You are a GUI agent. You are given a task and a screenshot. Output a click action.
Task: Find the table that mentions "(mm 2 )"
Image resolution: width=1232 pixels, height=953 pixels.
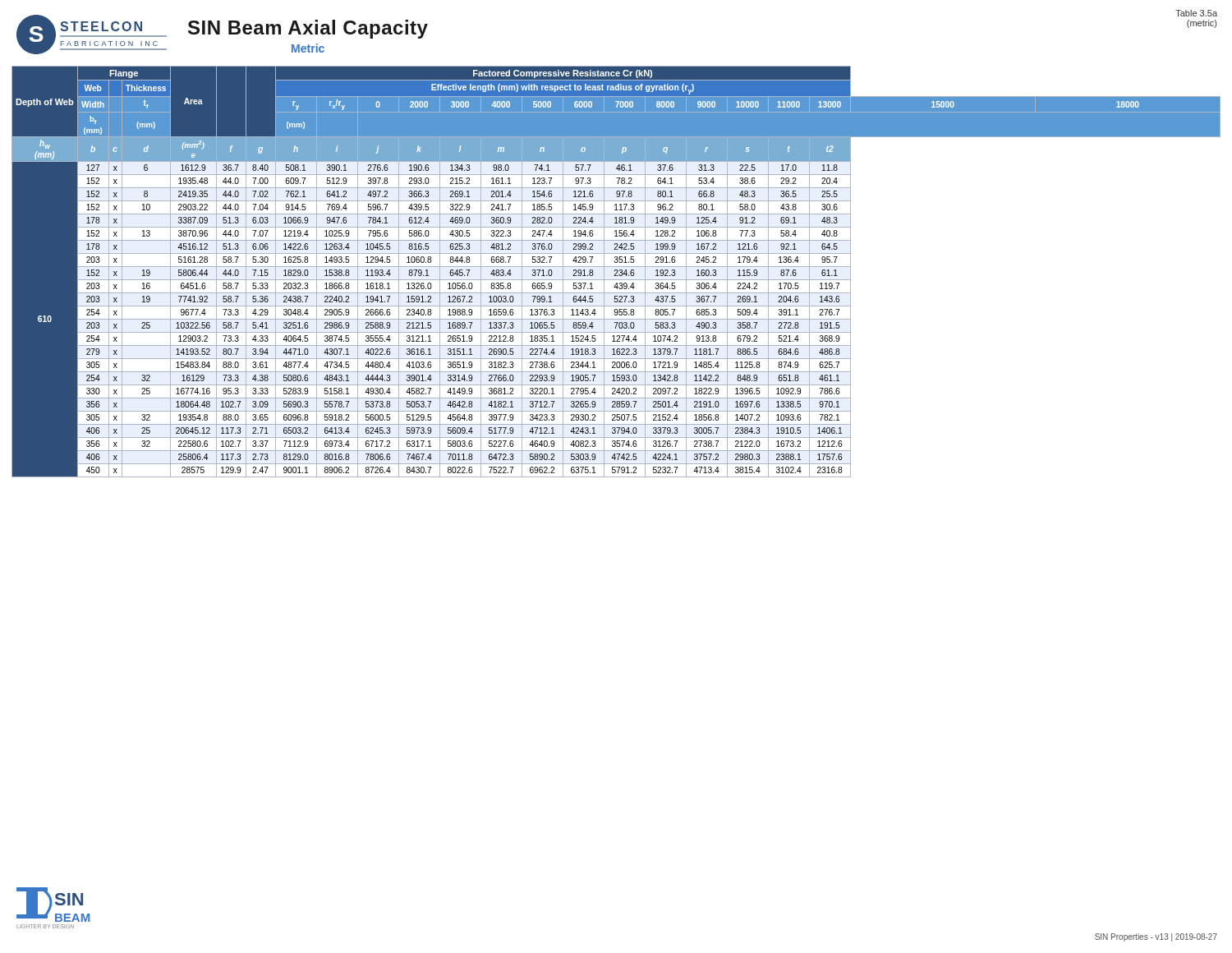(616, 271)
